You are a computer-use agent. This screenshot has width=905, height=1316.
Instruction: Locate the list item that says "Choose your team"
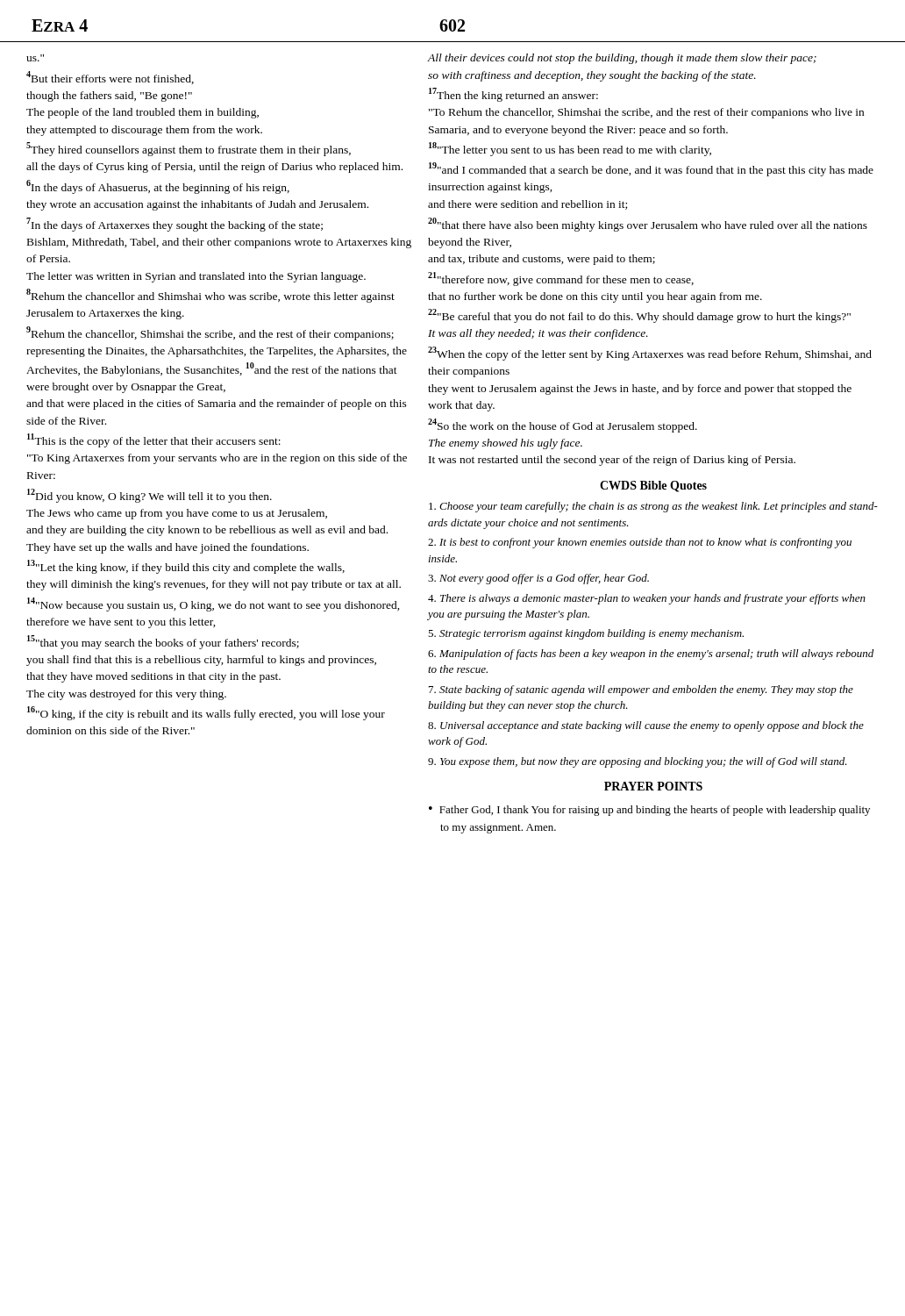[653, 634]
